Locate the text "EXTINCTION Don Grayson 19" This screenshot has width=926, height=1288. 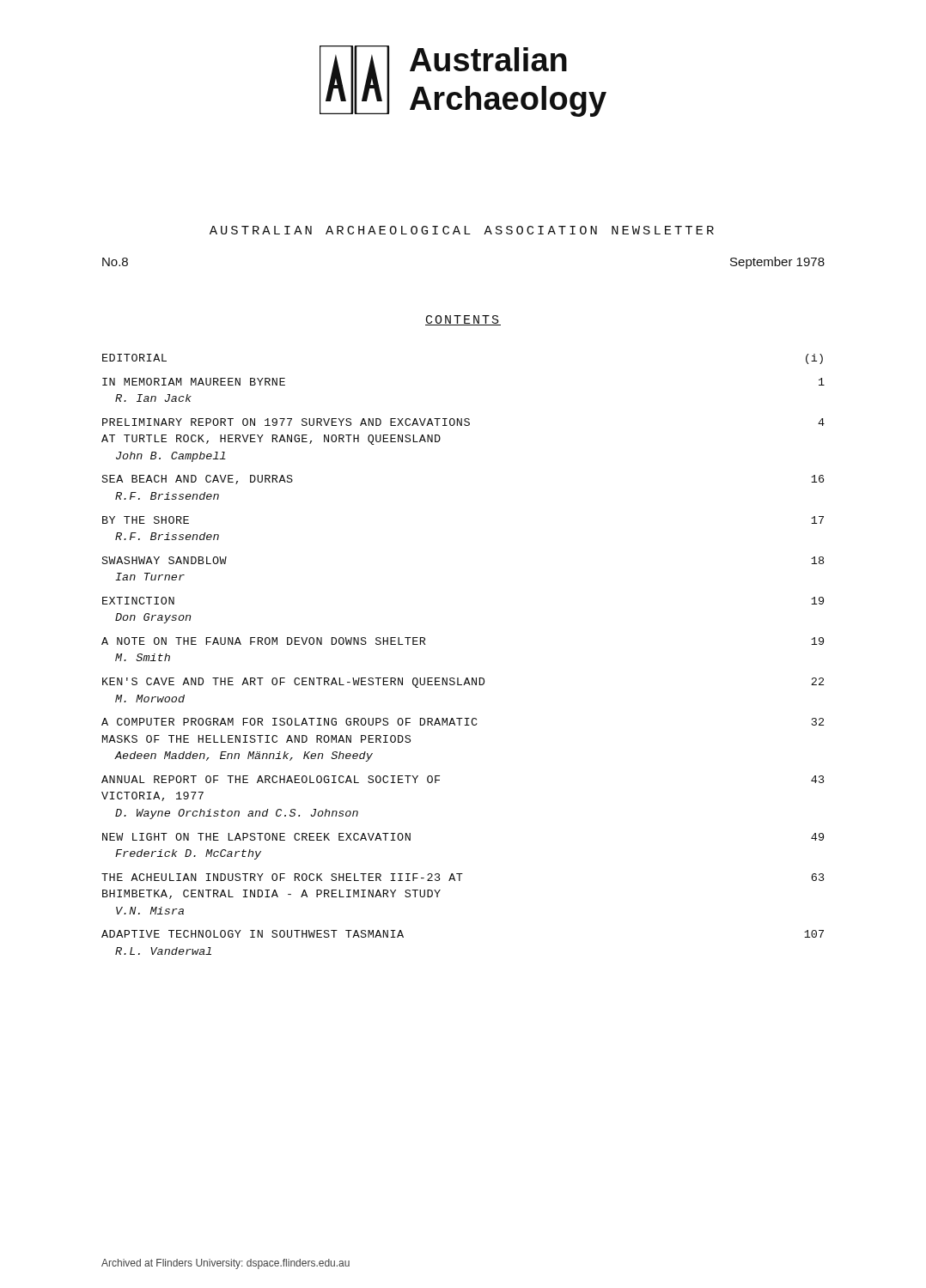[x=140, y=599]
